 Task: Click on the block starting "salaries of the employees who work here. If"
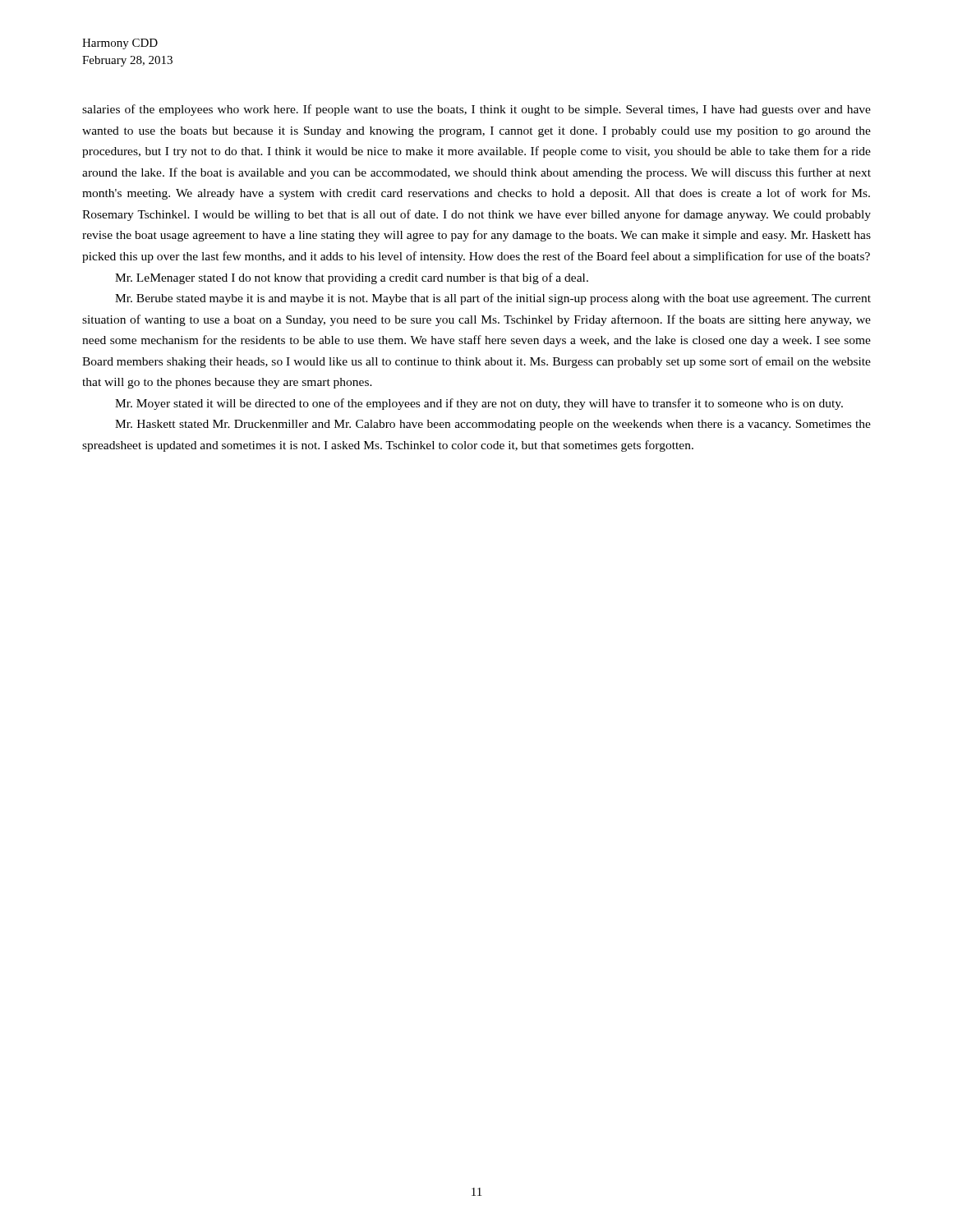tap(476, 182)
